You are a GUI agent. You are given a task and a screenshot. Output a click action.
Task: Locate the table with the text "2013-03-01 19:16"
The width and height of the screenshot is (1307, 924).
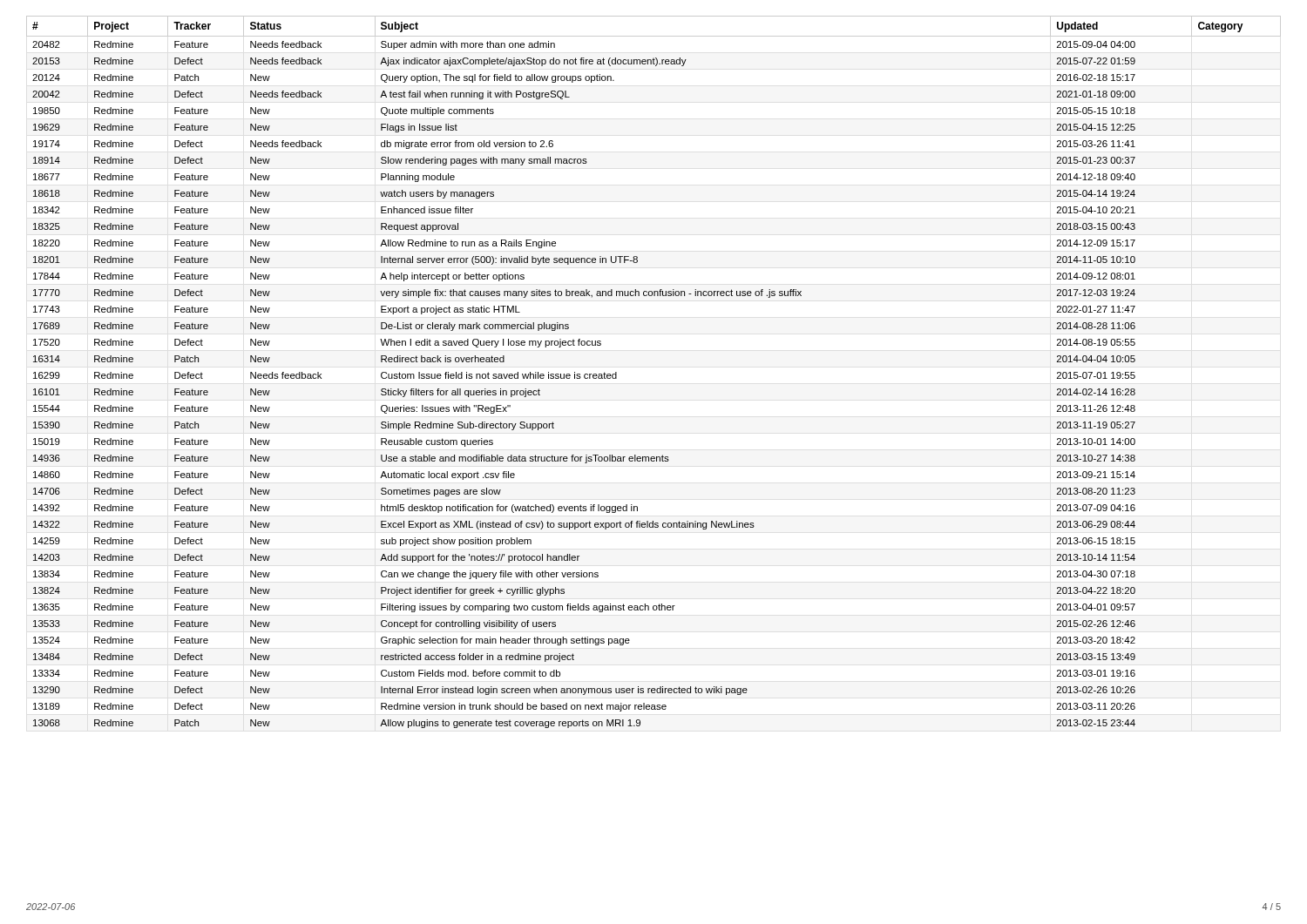click(654, 374)
